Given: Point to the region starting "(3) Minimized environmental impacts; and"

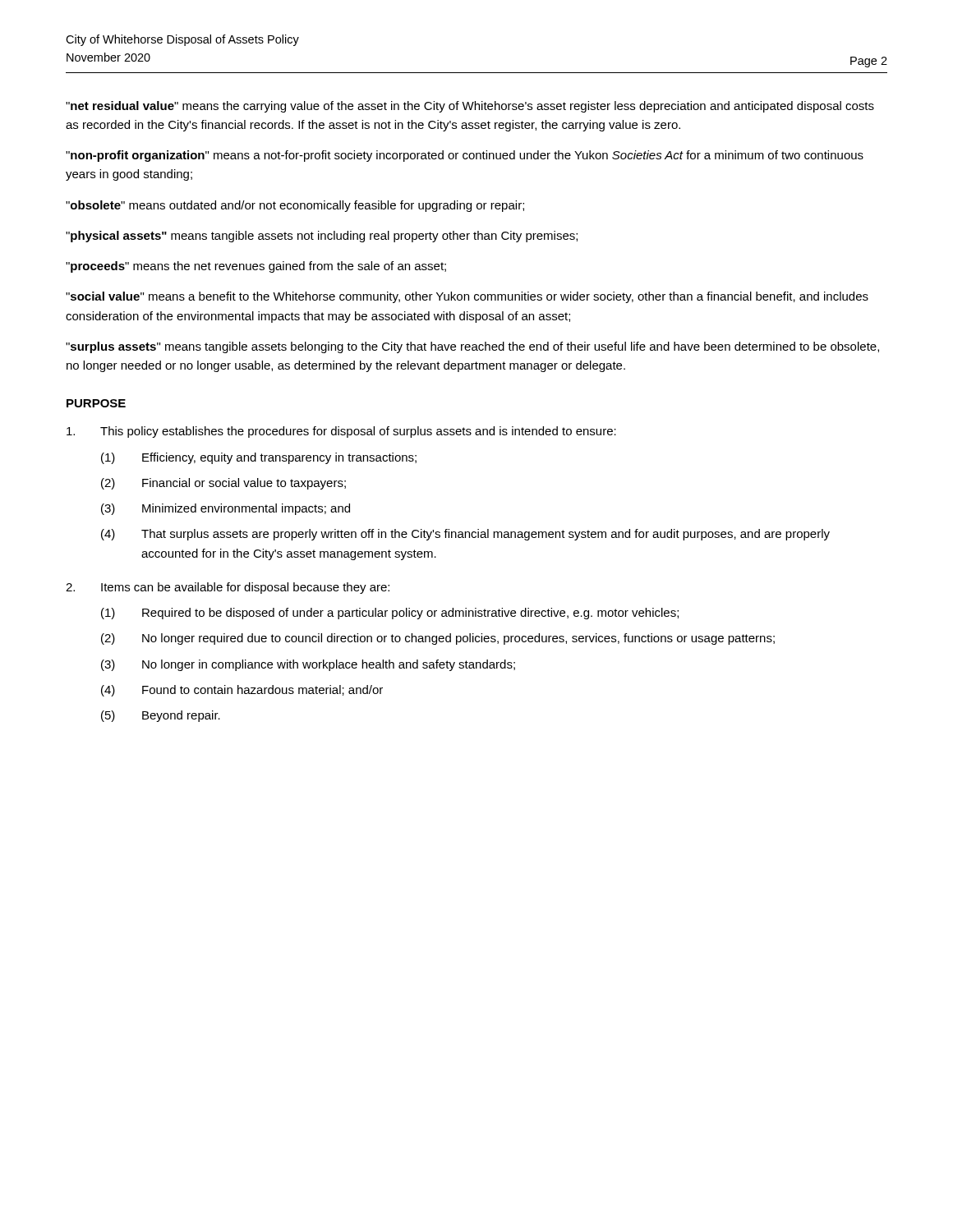Looking at the screenshot, I should (x=226, y=509).
